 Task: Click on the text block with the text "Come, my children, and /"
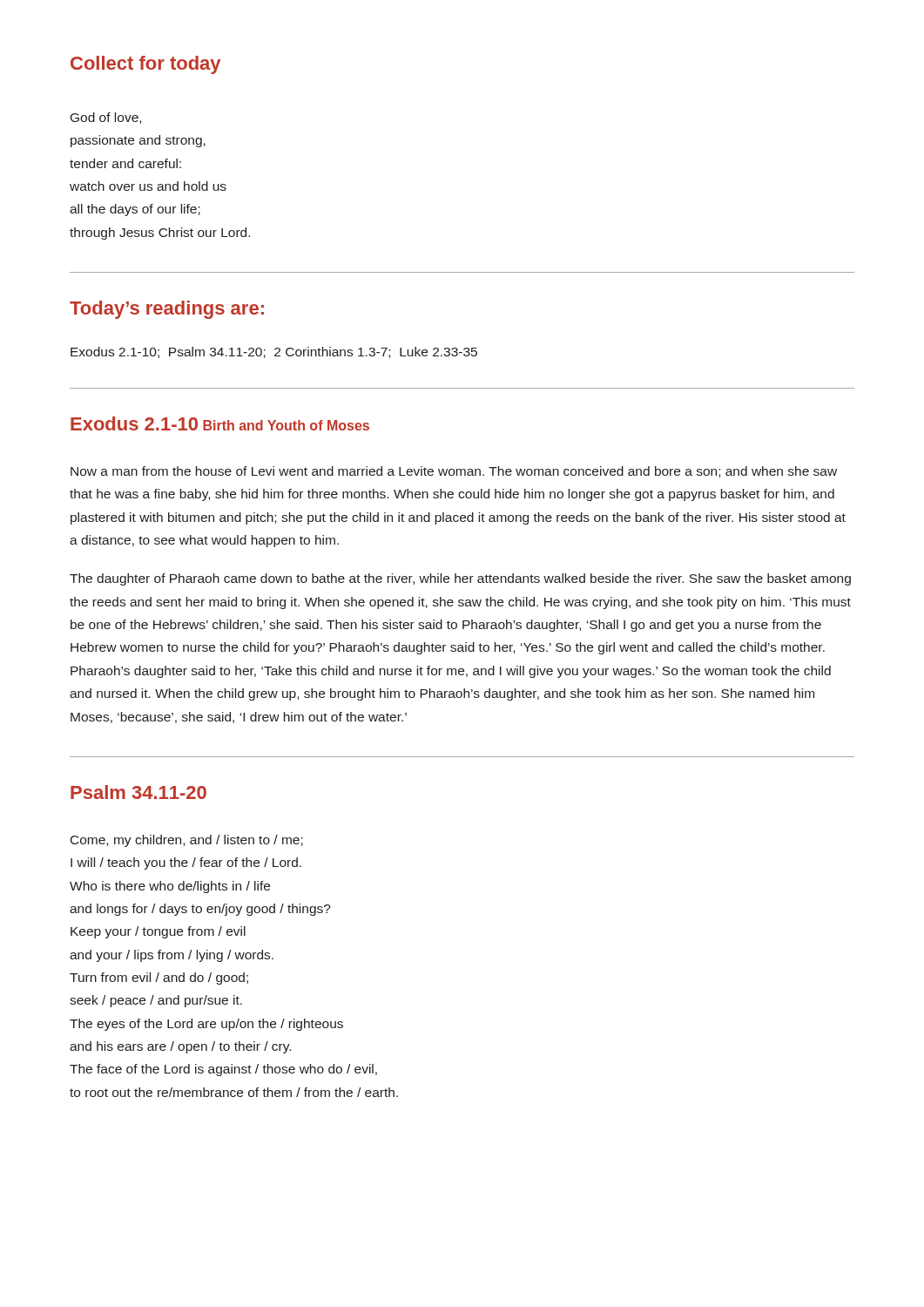click(187, 841)
